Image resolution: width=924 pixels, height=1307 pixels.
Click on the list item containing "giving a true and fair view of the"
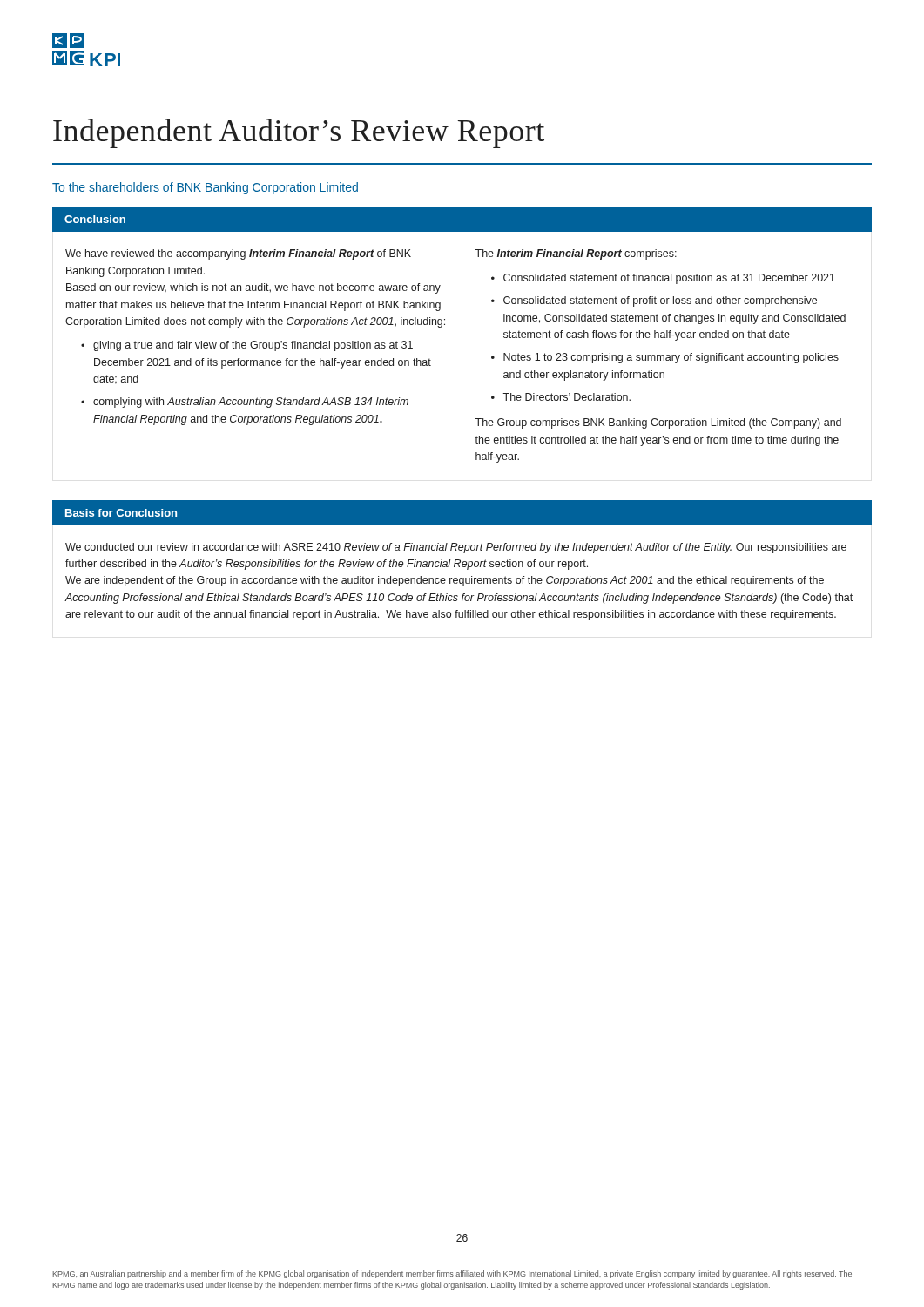click(x=262, y=362)
